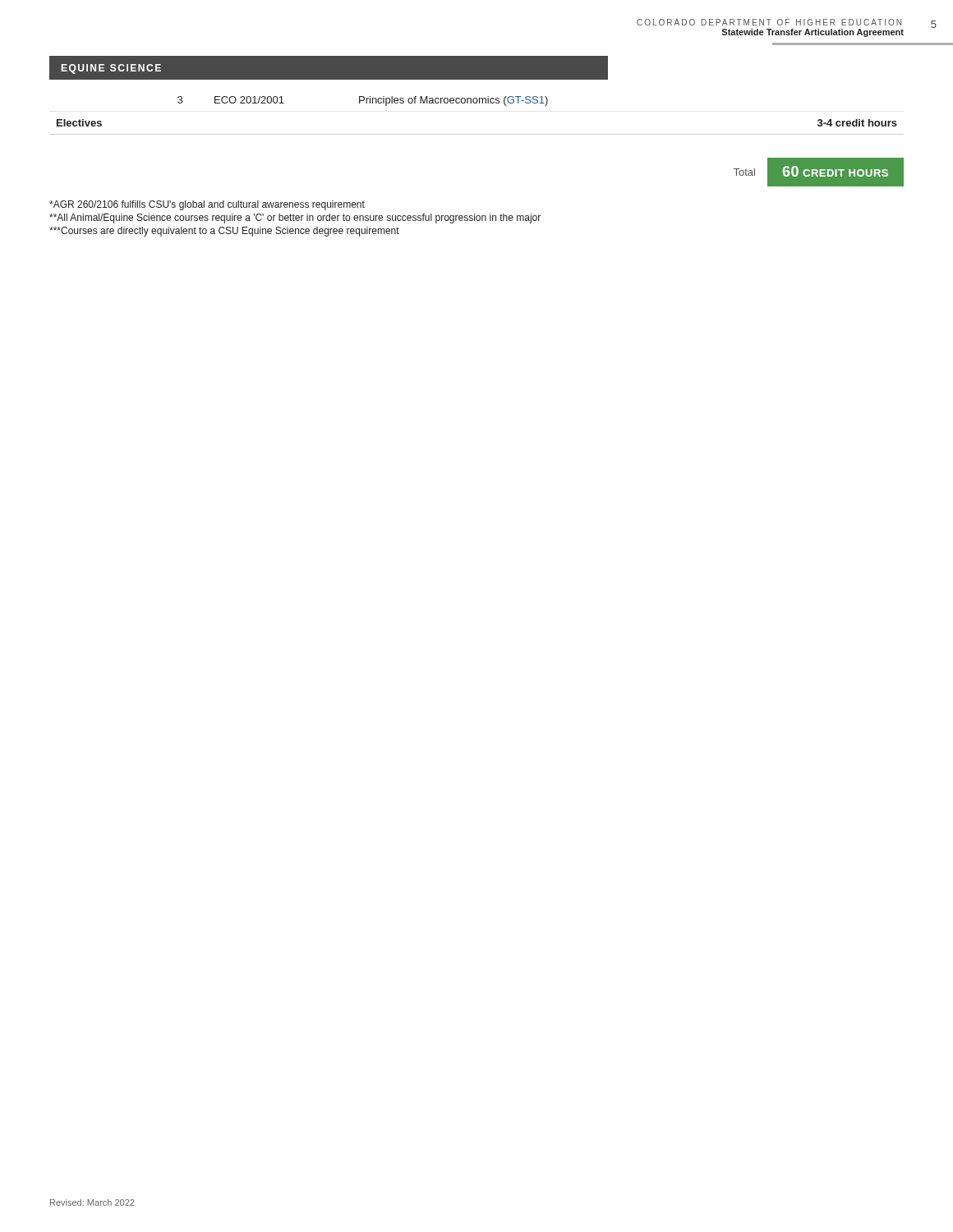953x1232 pixels.
Task: Locate the text "EQUINE SCIENCE"
Action: point(112,68)
